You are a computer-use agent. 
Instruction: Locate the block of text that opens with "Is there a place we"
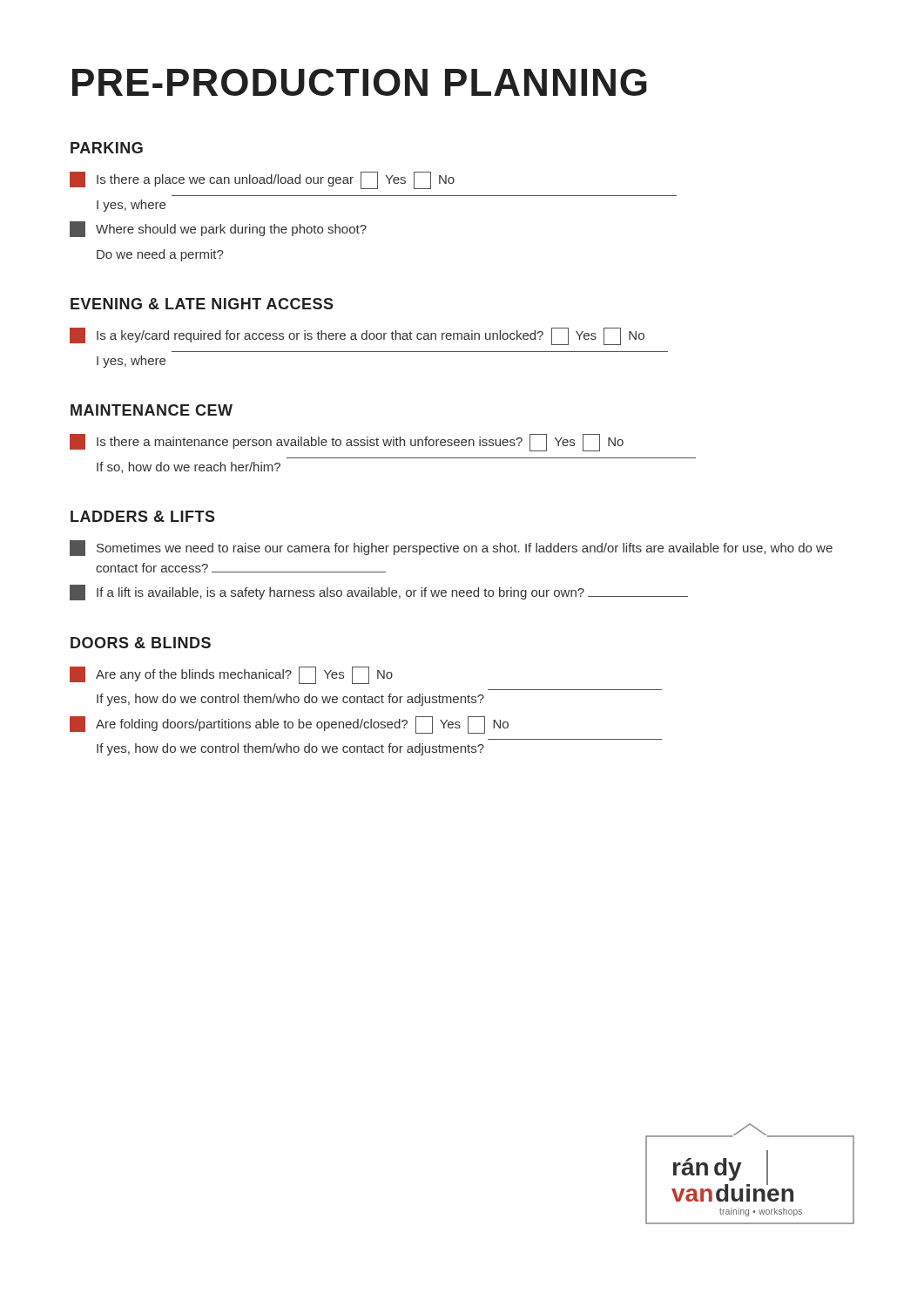(x=462, y=192)
